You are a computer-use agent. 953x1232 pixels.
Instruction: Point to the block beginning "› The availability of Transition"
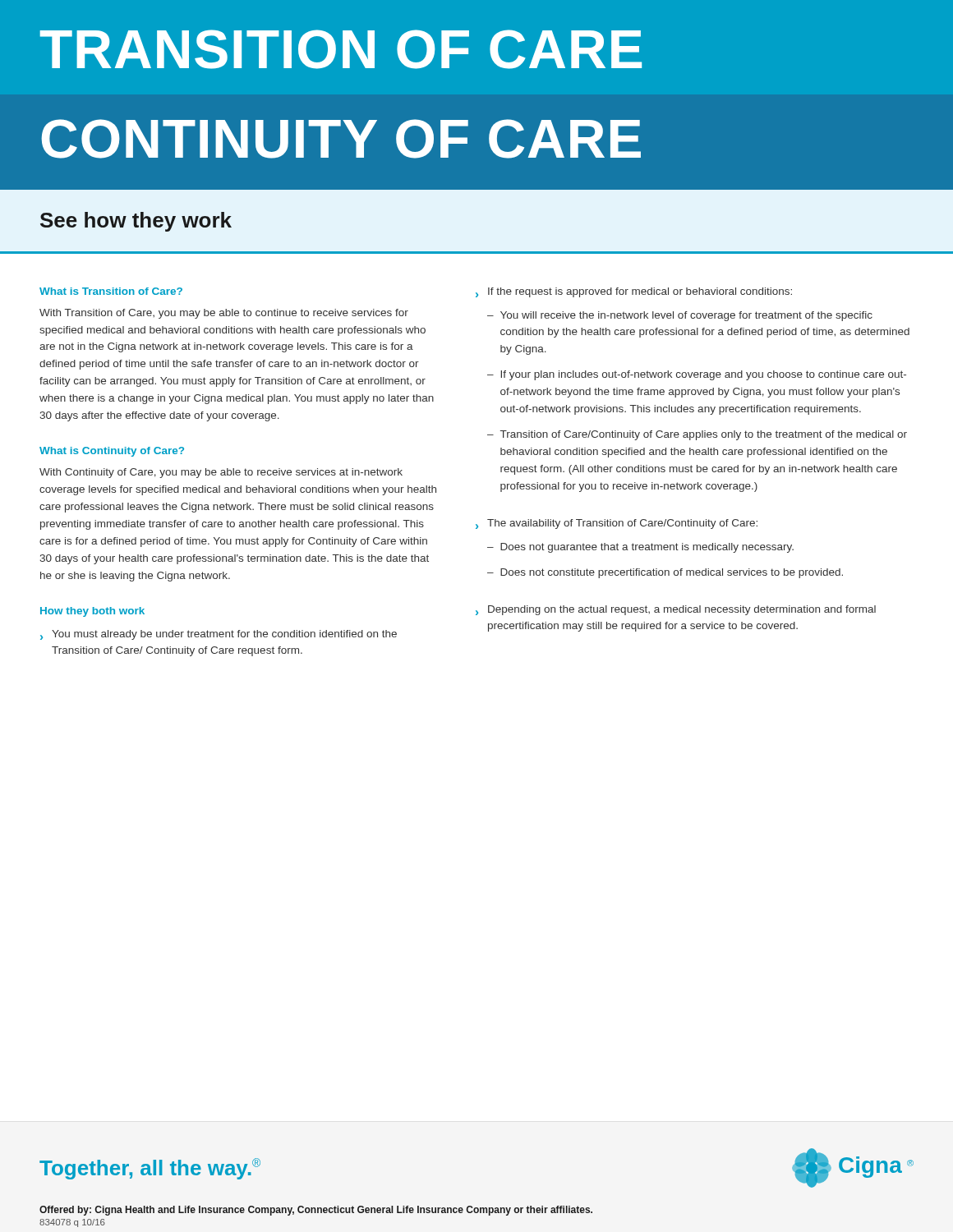[x=694, y=552]
